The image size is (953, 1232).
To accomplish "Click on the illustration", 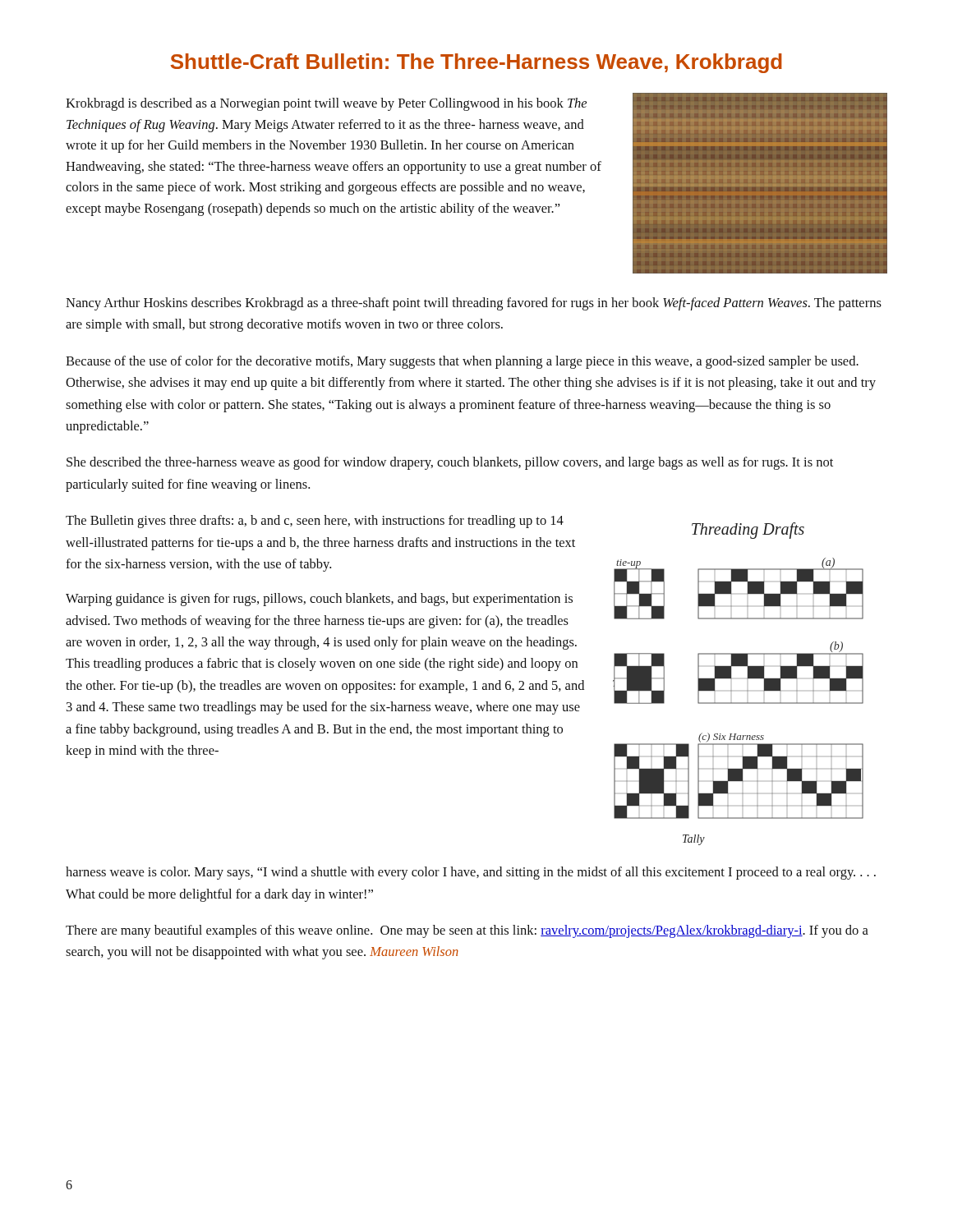I will [748, 683].
